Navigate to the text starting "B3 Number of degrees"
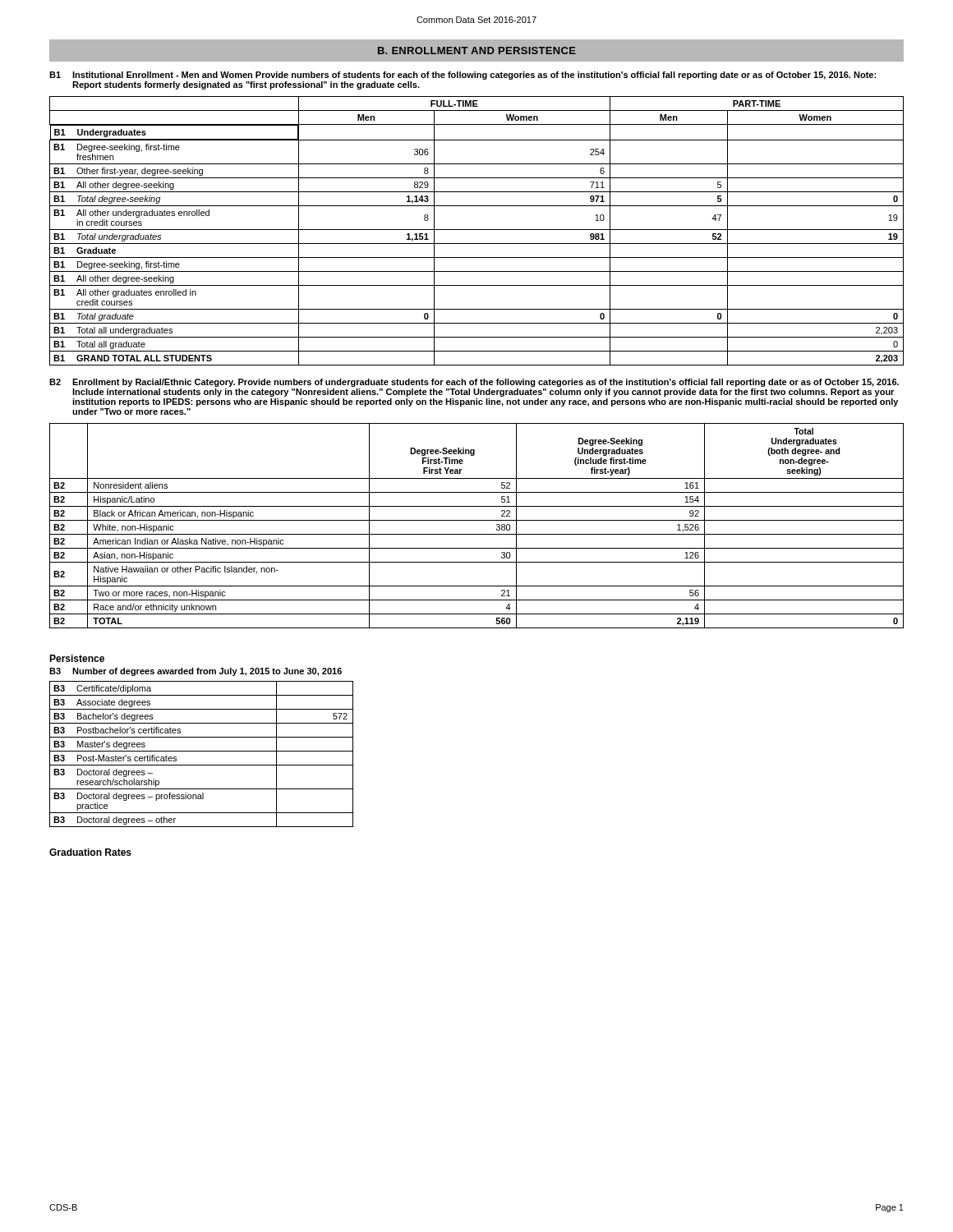The height and width of the screenshot is (1232, 953). coord(196,671)
